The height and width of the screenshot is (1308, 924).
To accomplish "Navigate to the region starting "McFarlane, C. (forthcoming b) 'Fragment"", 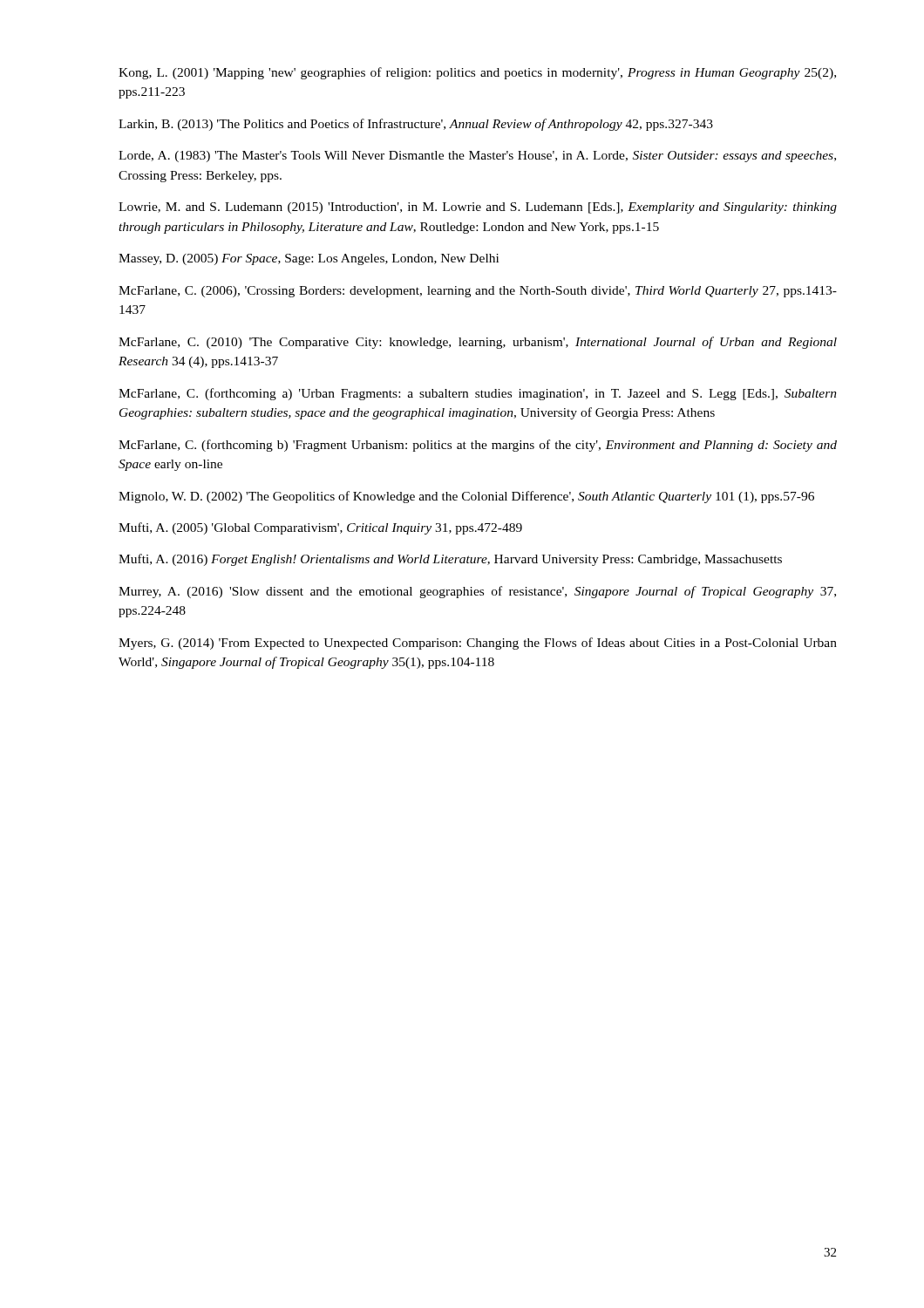I will [x=462, y=454].
